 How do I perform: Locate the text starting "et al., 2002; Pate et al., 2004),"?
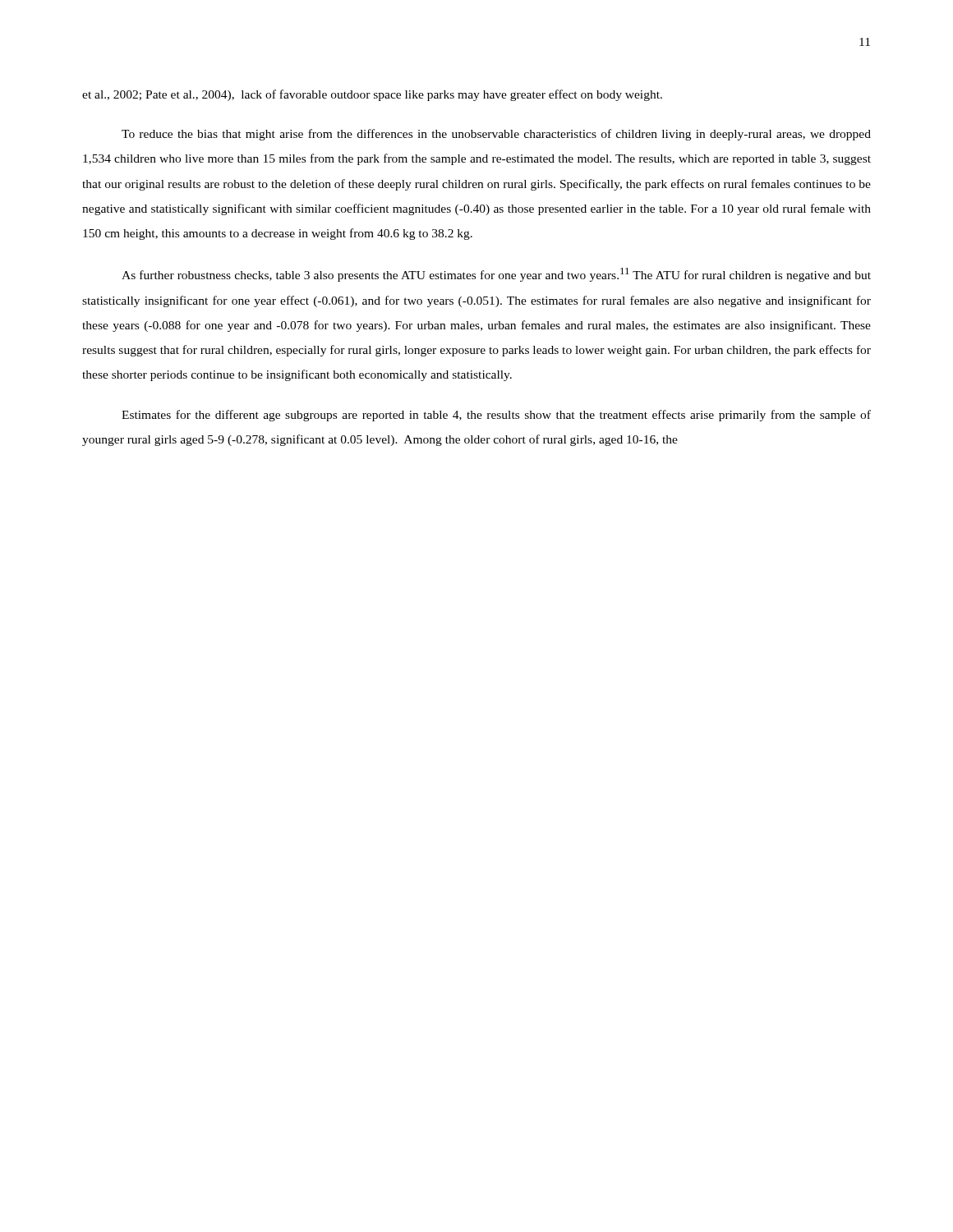373,94
